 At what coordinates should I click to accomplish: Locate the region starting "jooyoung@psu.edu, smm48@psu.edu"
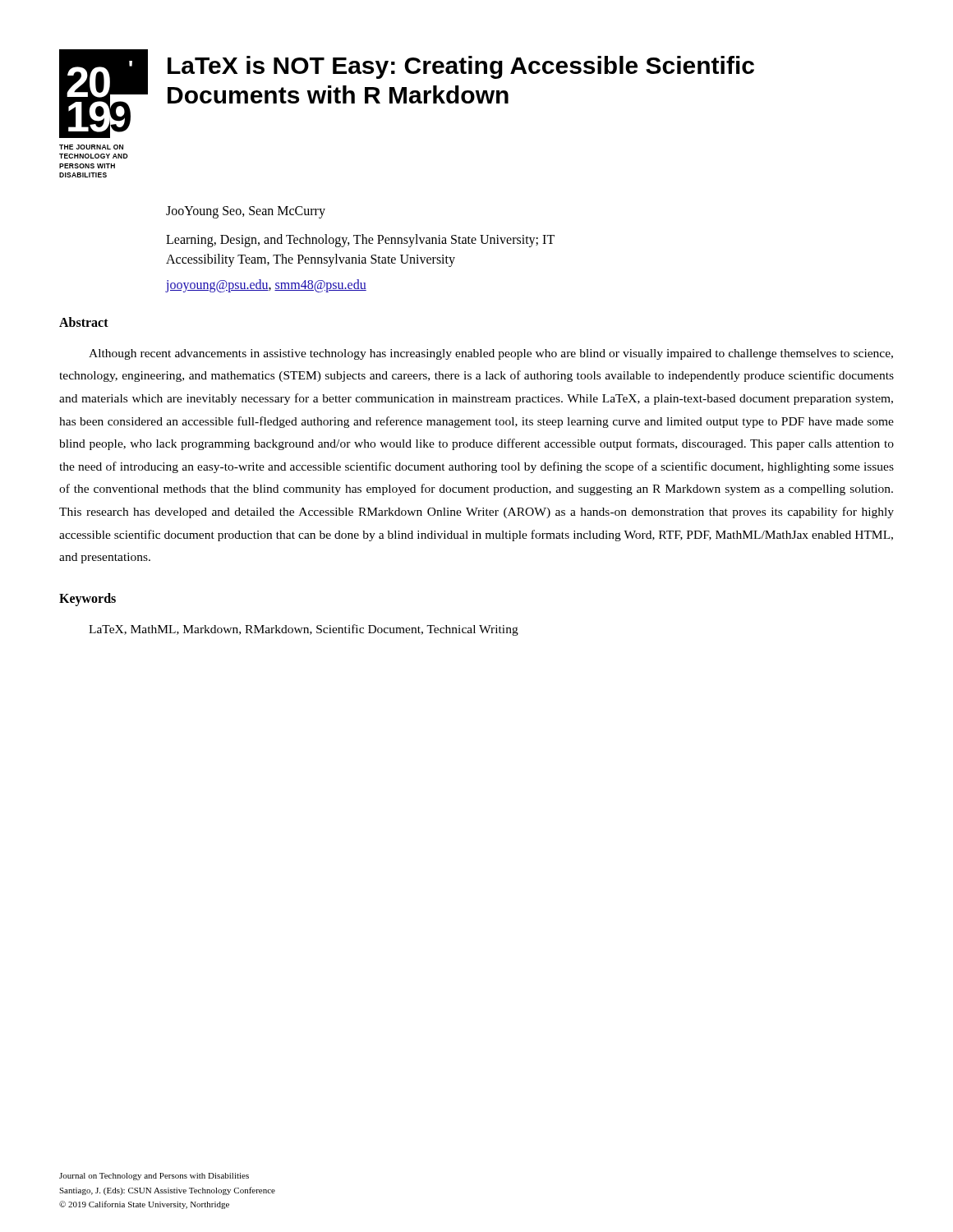266,284
